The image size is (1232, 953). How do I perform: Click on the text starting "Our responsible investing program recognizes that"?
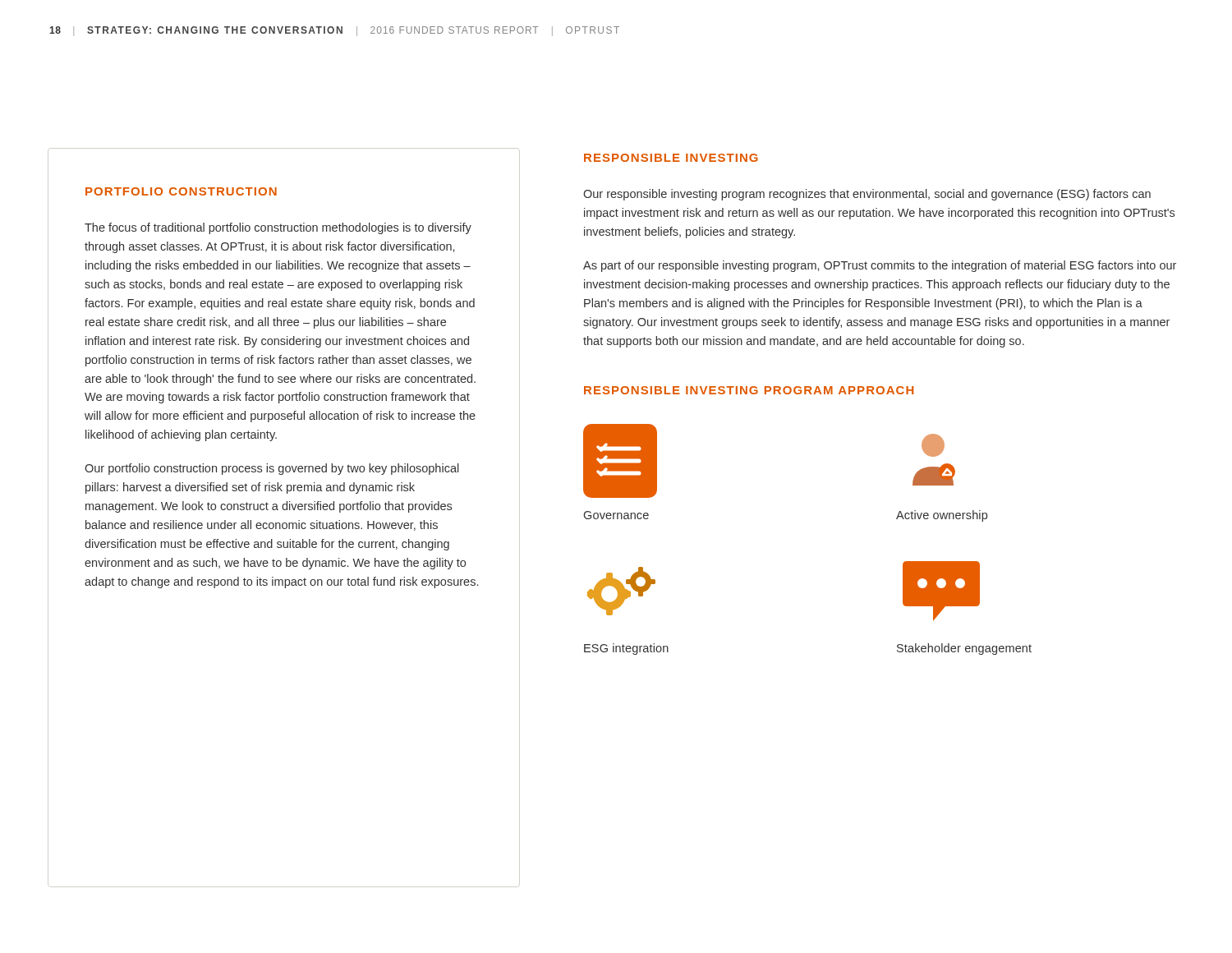coord(879,213)
